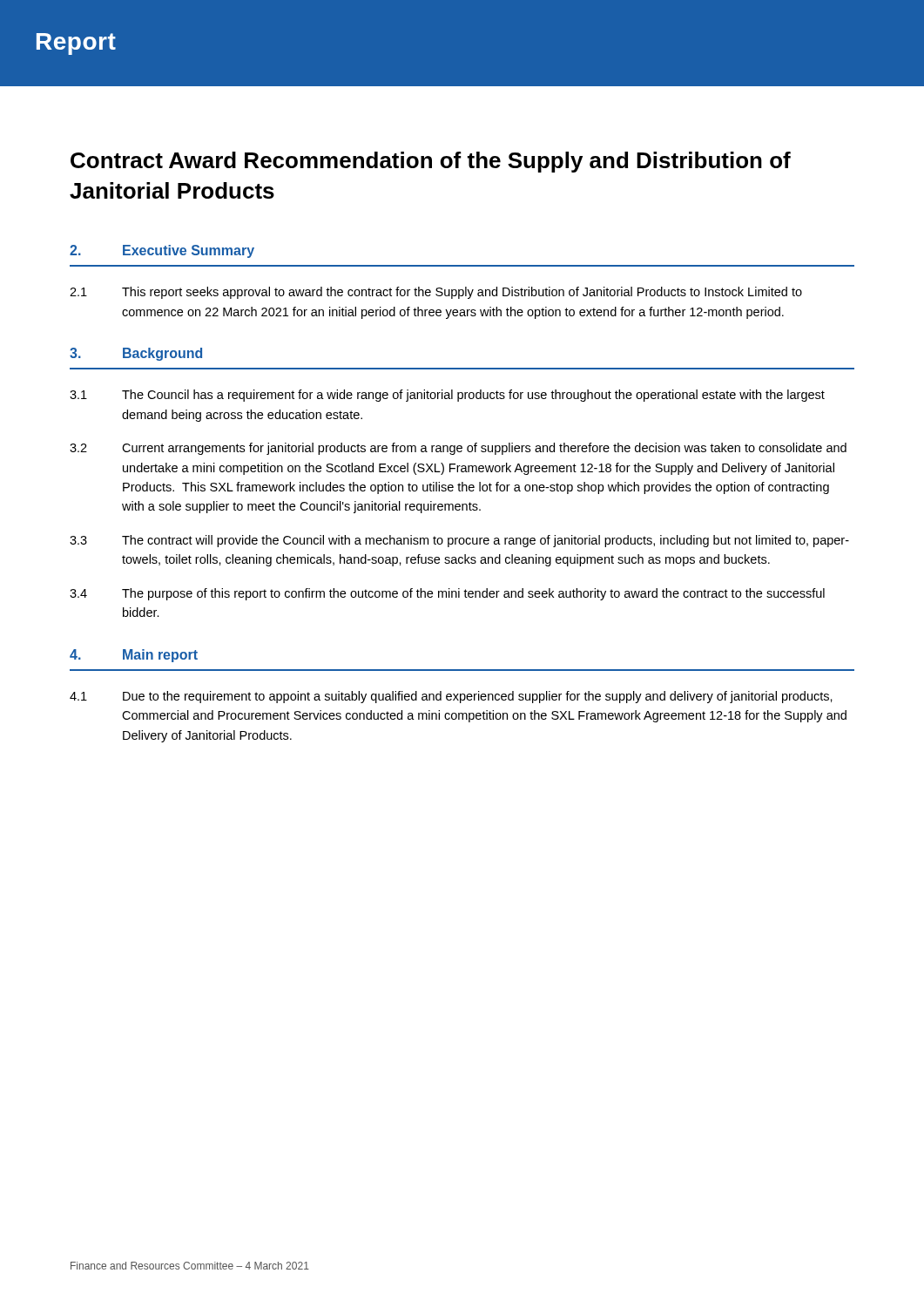924x1307 pixels.
Task: Find the block on this page that starts "3 The contract"
Action: (462, 550)
